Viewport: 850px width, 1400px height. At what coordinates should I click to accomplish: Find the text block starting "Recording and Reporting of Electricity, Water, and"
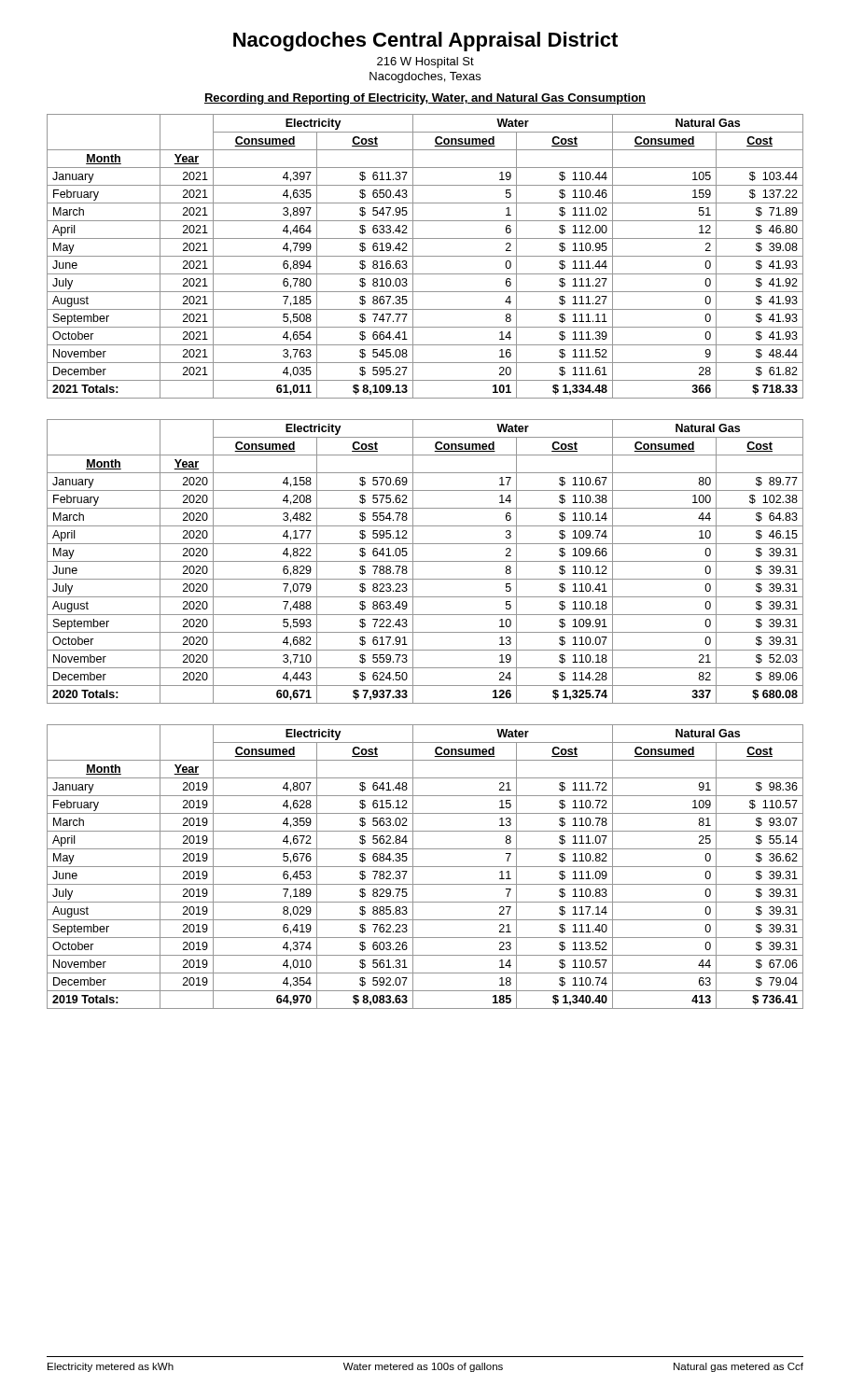point(425,98)
